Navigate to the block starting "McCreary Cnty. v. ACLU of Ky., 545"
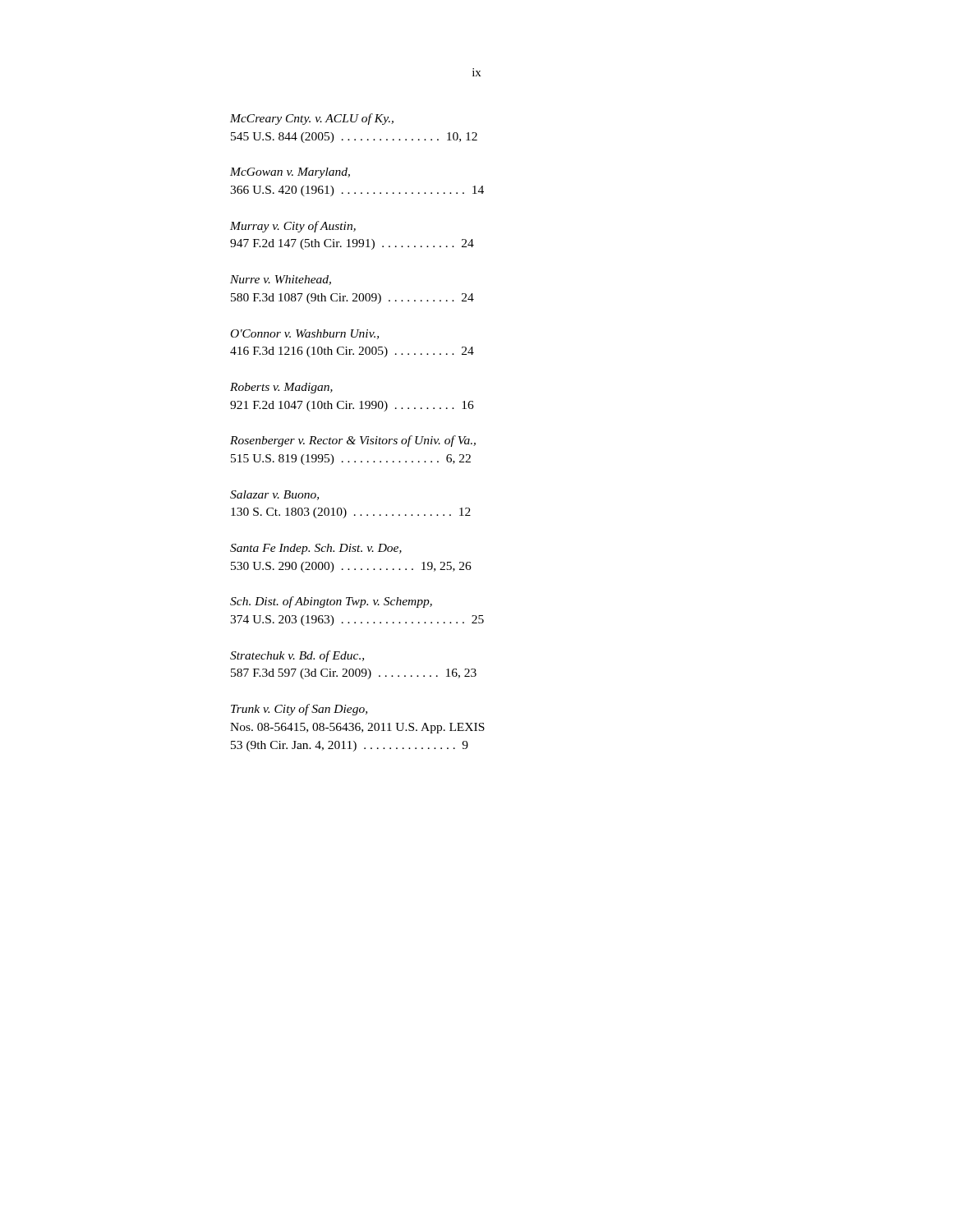The width and height of the screenshot is (953, 1232). pos(476,127)
